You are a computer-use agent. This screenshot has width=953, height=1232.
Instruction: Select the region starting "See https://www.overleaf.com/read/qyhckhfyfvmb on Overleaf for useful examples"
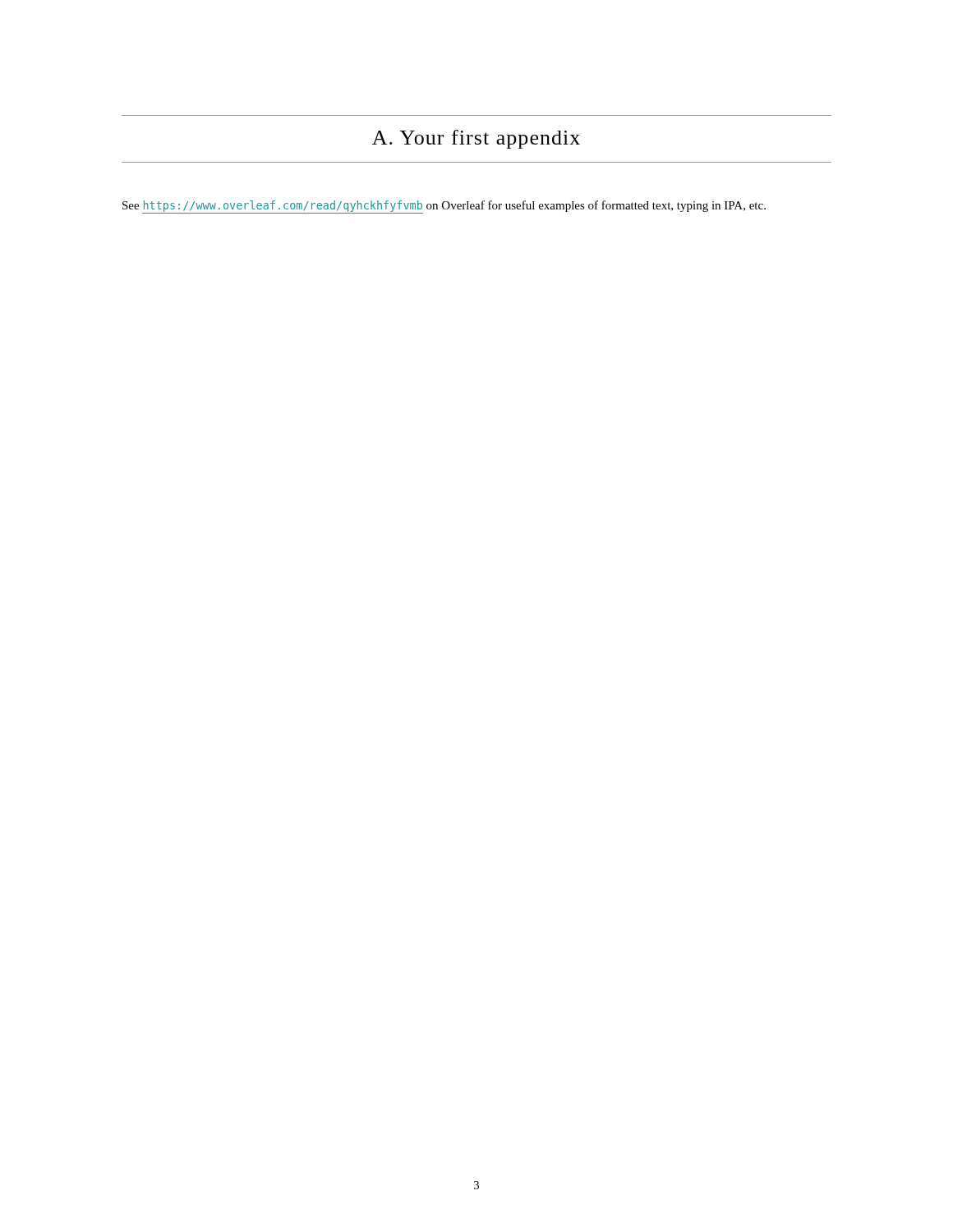444,206
